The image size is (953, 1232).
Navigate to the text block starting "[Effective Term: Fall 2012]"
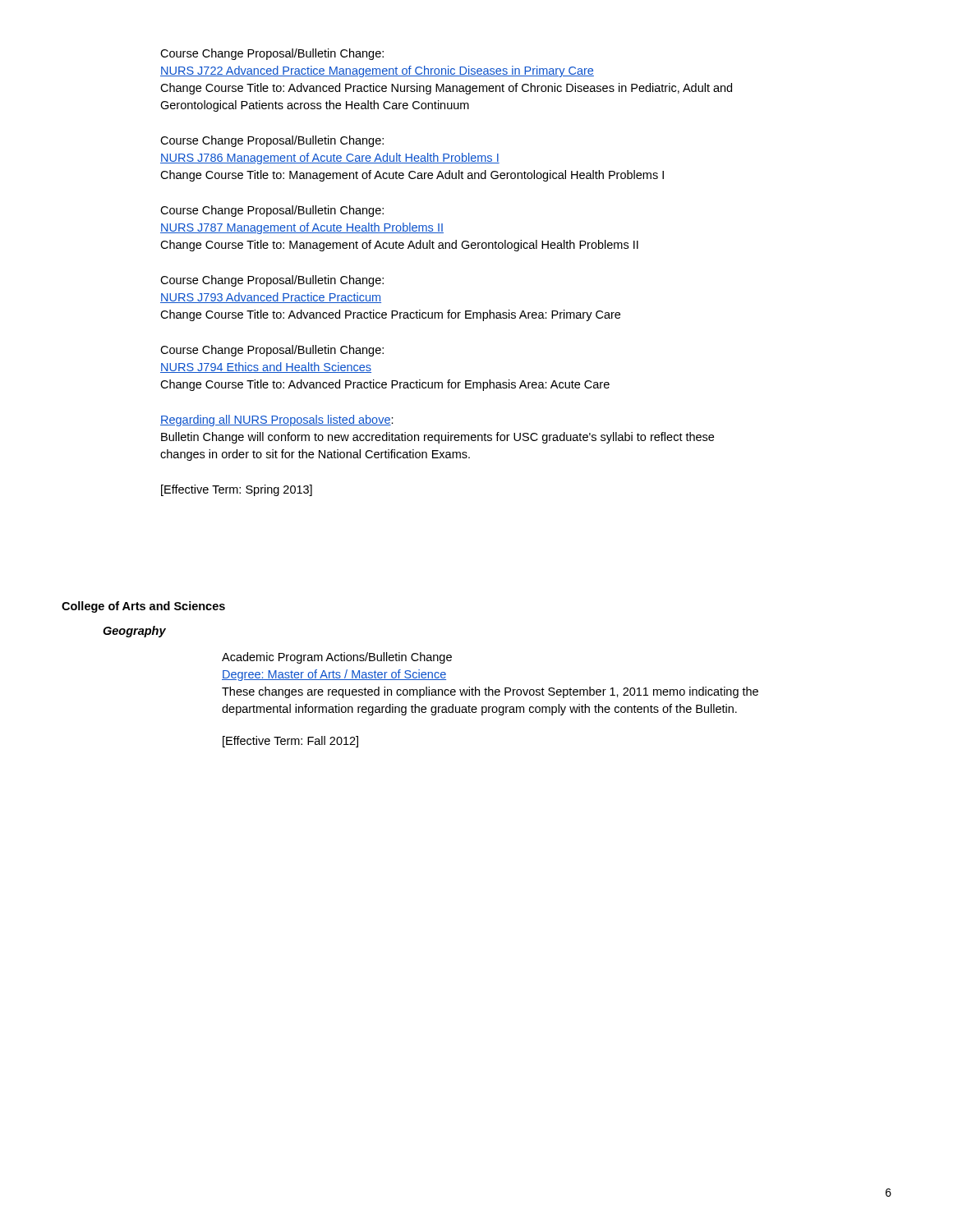click(x=290, y=742)
